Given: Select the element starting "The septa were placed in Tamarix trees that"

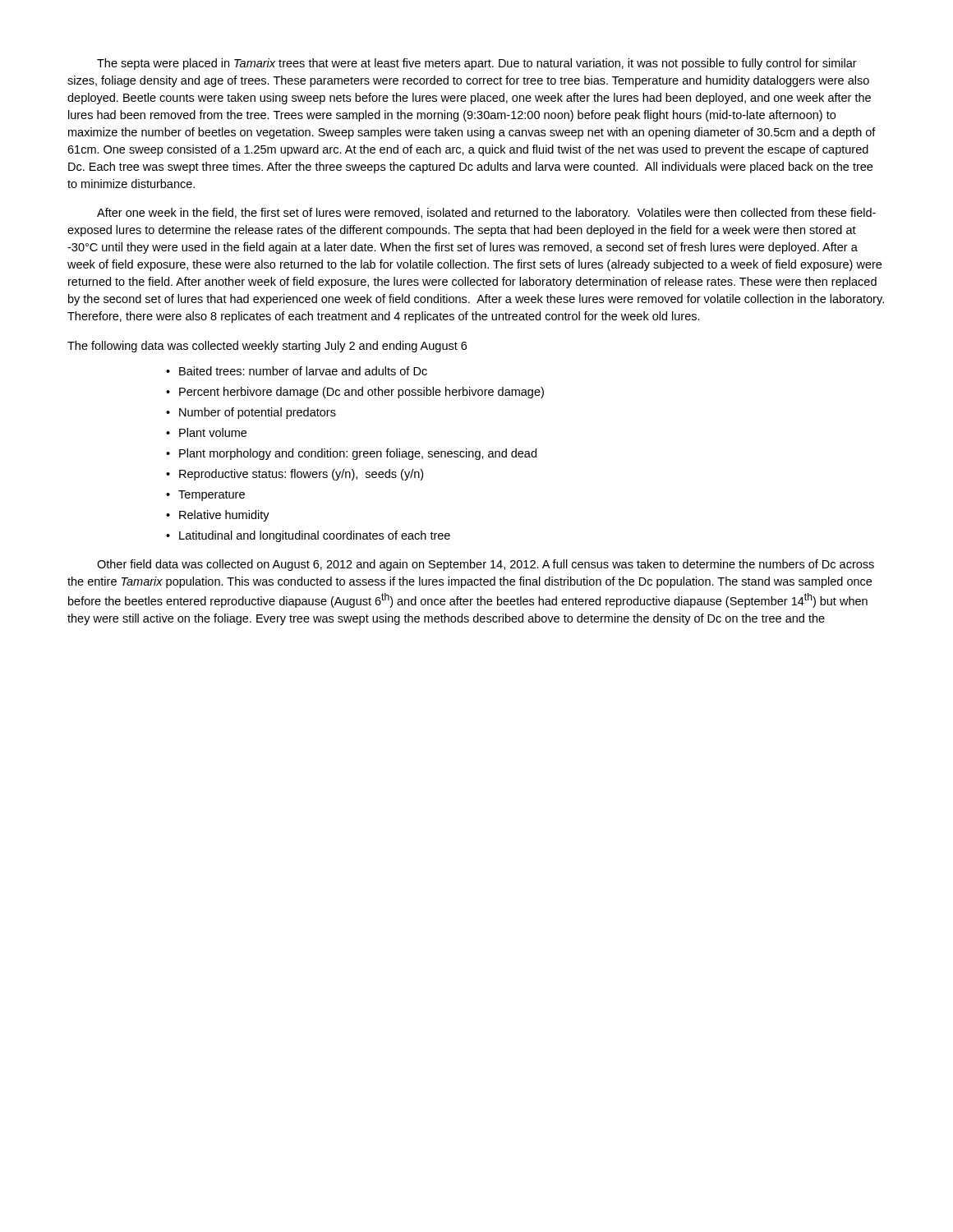Looking at the screenshot, I should click(x=476, y=124).
